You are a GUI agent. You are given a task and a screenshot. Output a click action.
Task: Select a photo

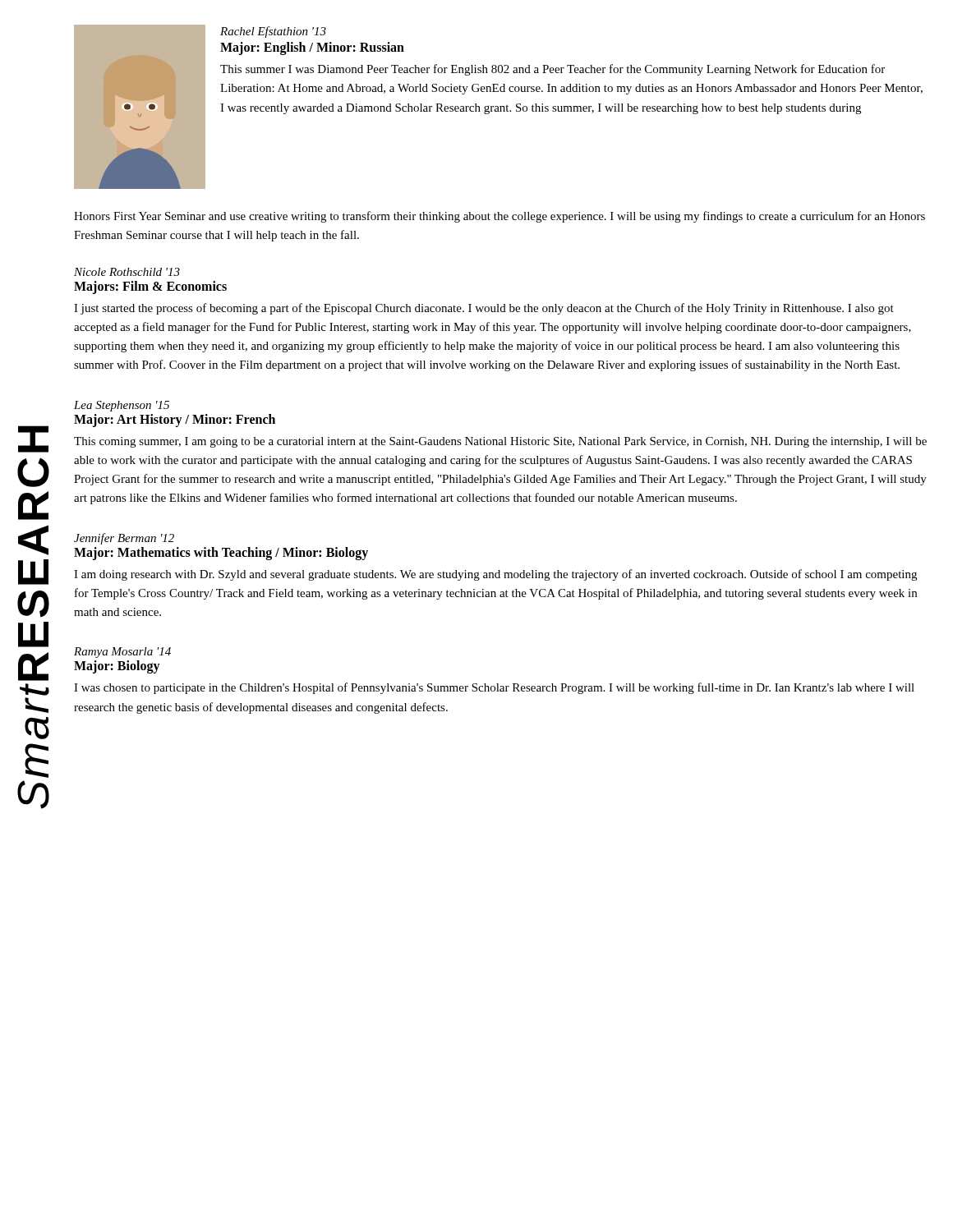pyautogui.click(x=140, y=107)
